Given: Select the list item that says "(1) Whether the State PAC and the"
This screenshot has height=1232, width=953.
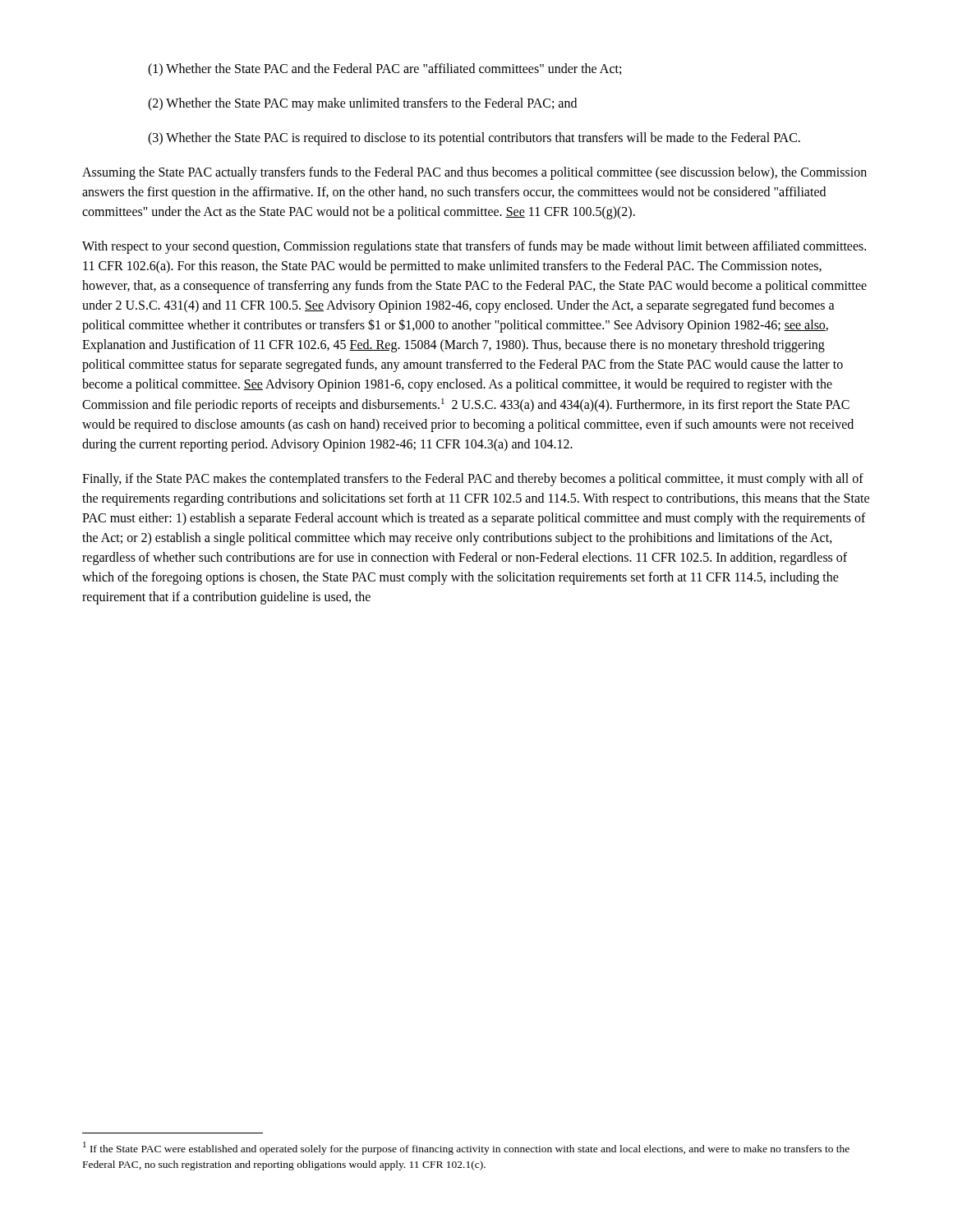Looking at the screenshot, I should coord(385,69).
